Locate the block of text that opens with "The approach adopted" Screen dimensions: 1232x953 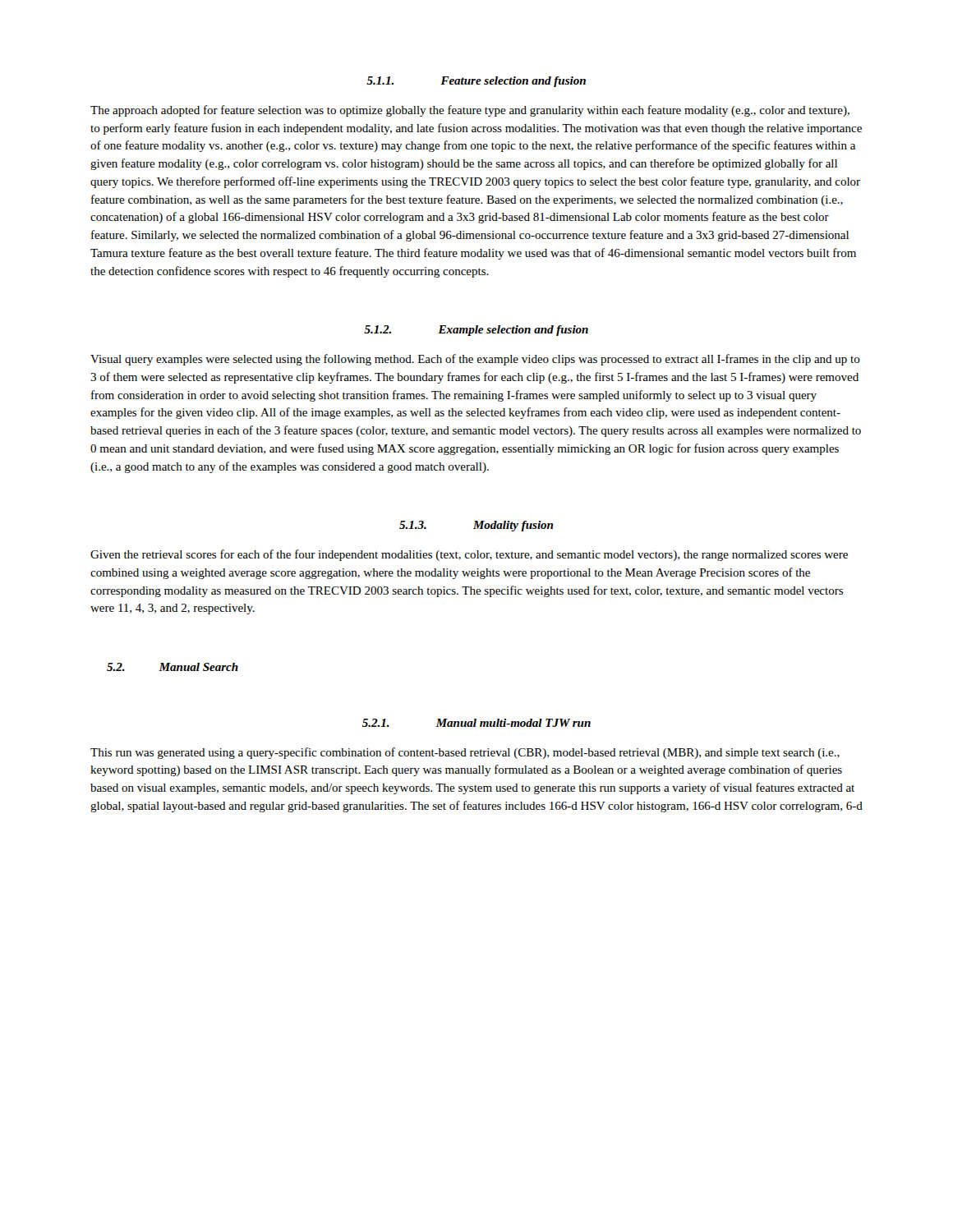coord(476,191)
